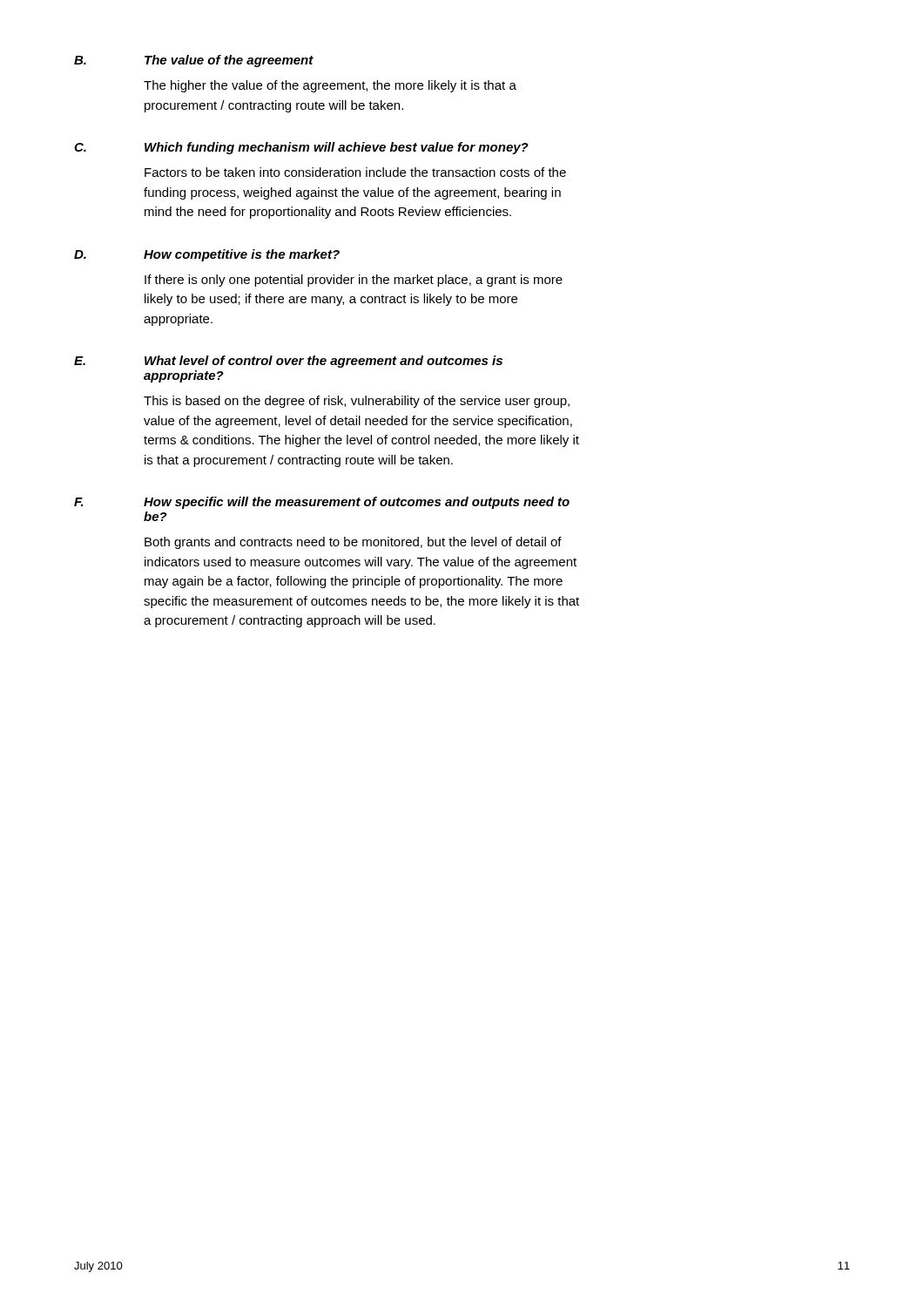Point to the passage starting "The higher the value of the"
The image size is (924, 1307).
[497, 95]
